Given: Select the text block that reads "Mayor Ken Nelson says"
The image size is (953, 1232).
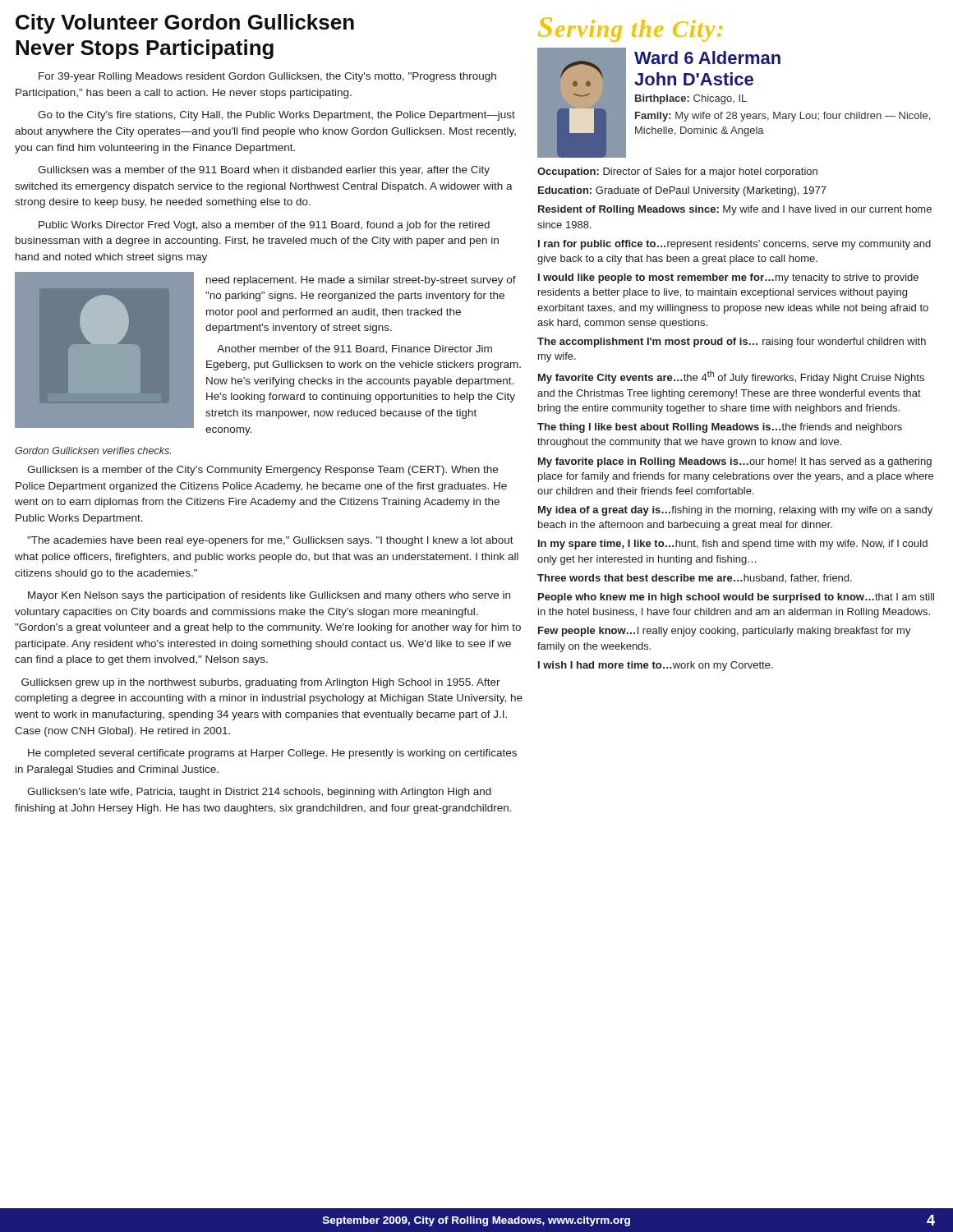Looking at the screenshot, I should 268,627.
